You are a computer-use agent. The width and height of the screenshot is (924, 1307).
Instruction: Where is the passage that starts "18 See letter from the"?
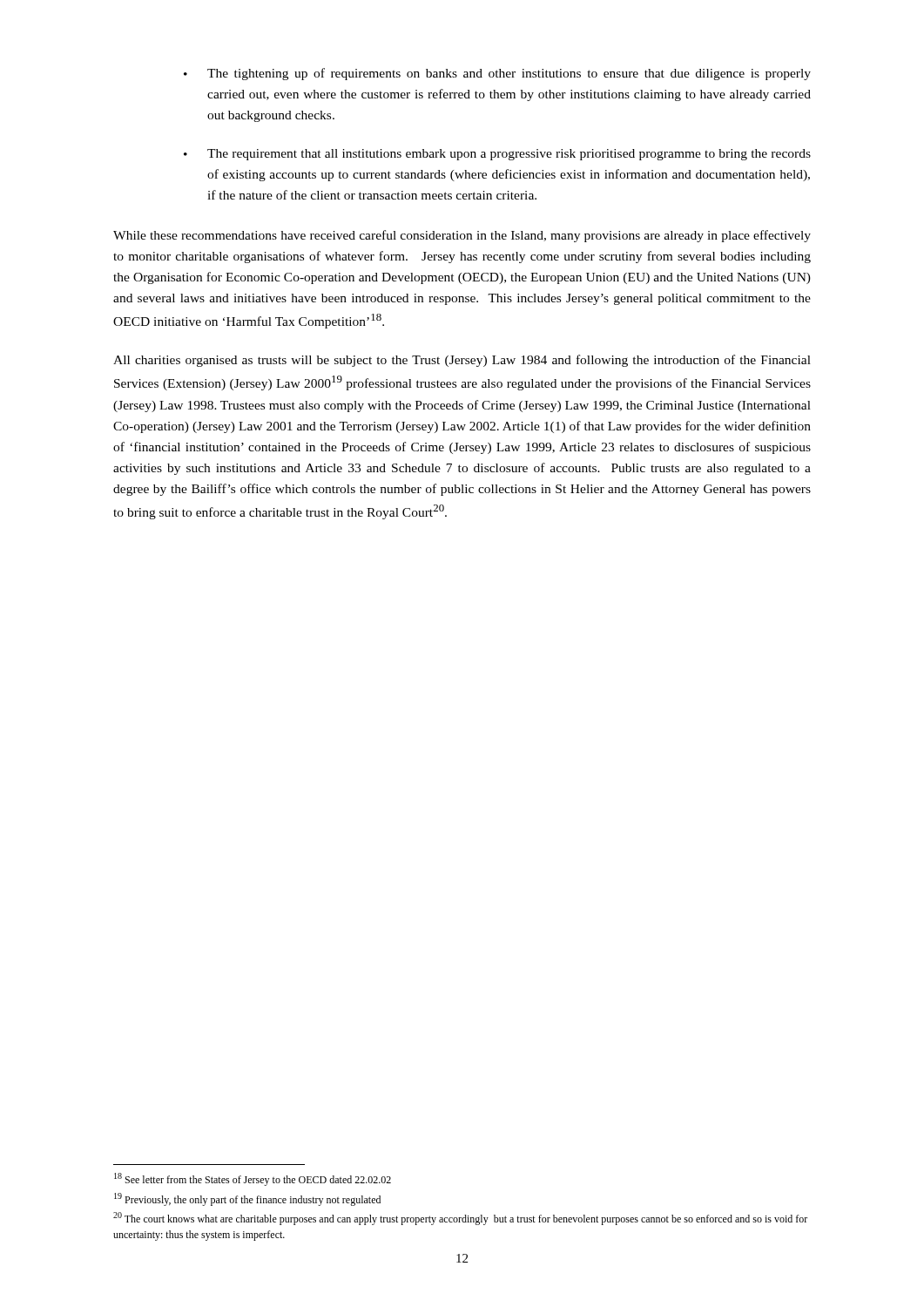pos(252,1179)
